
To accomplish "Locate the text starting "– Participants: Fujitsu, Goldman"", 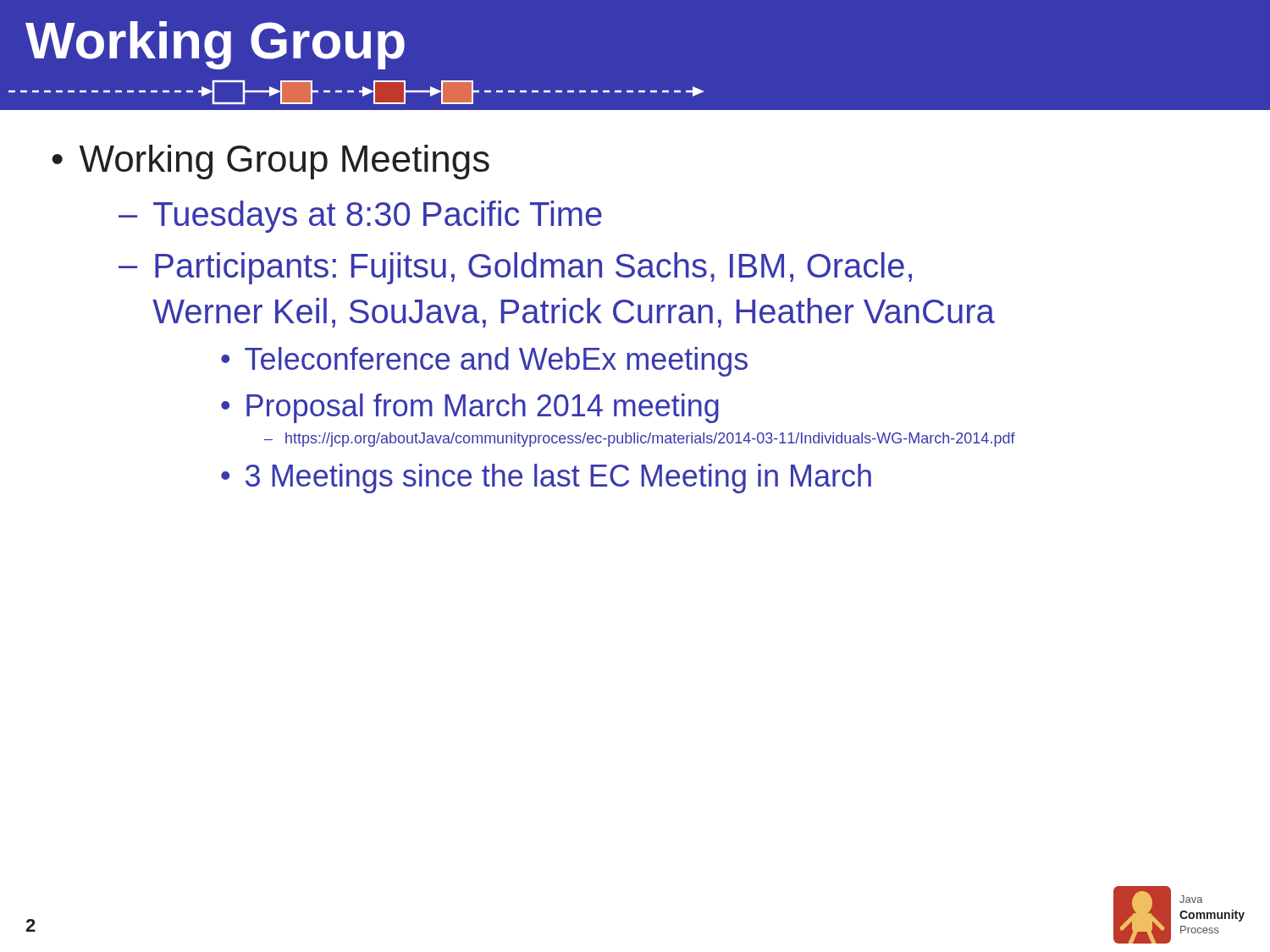I will click(557, 289).
